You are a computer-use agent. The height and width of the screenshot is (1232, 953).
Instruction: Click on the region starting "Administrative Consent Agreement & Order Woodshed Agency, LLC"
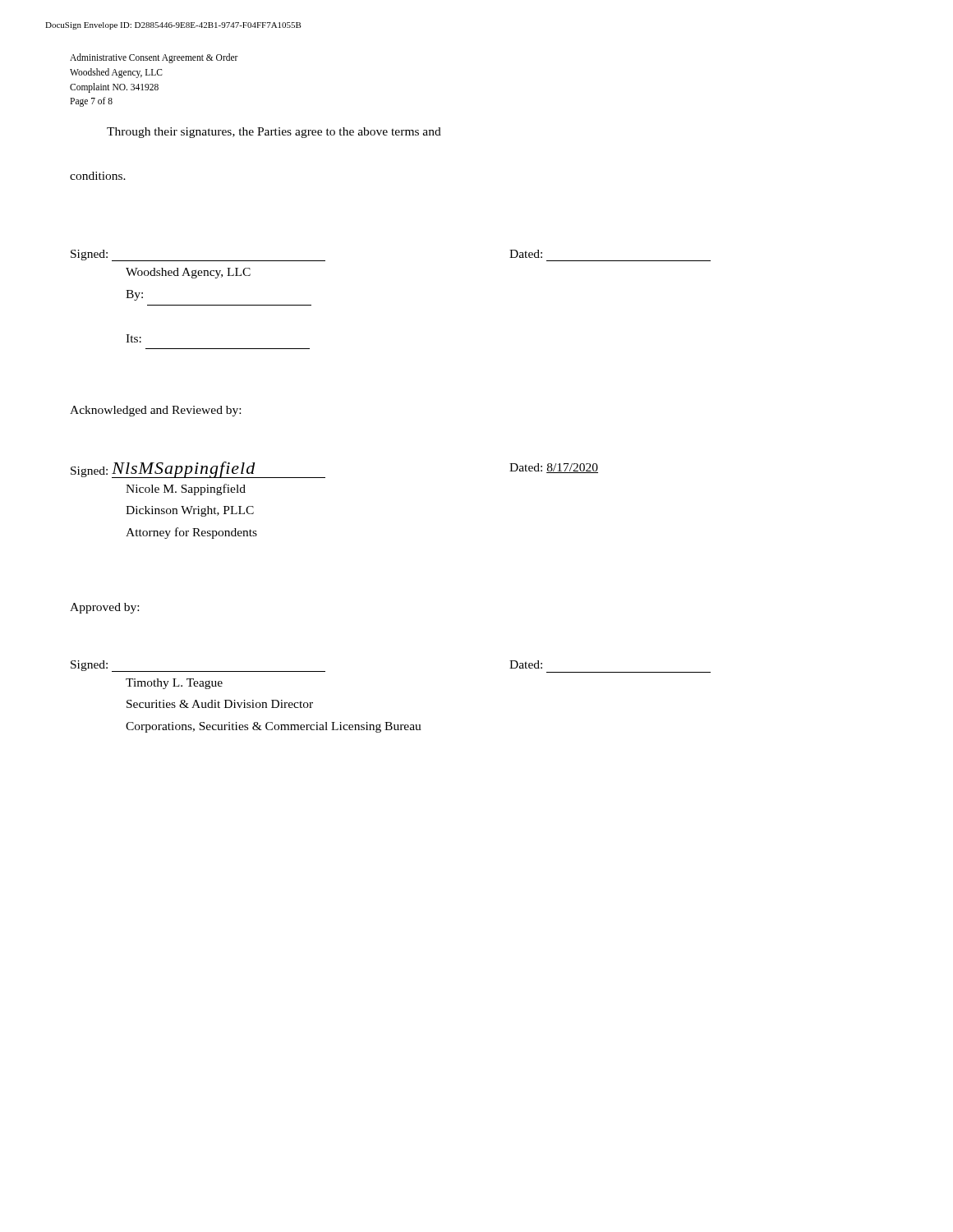(x=154, y=79)
